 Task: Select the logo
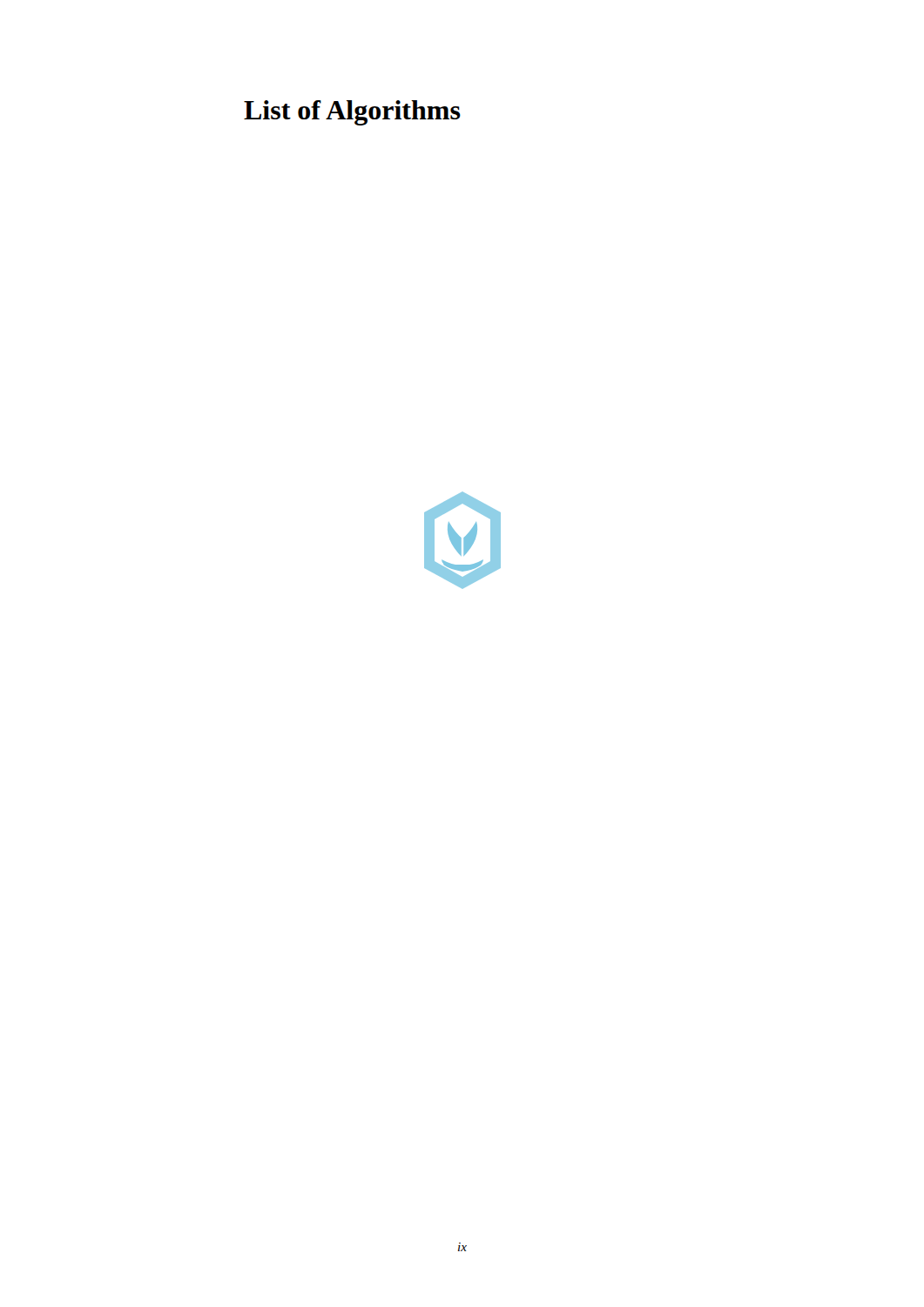click(x=462, y=540)
